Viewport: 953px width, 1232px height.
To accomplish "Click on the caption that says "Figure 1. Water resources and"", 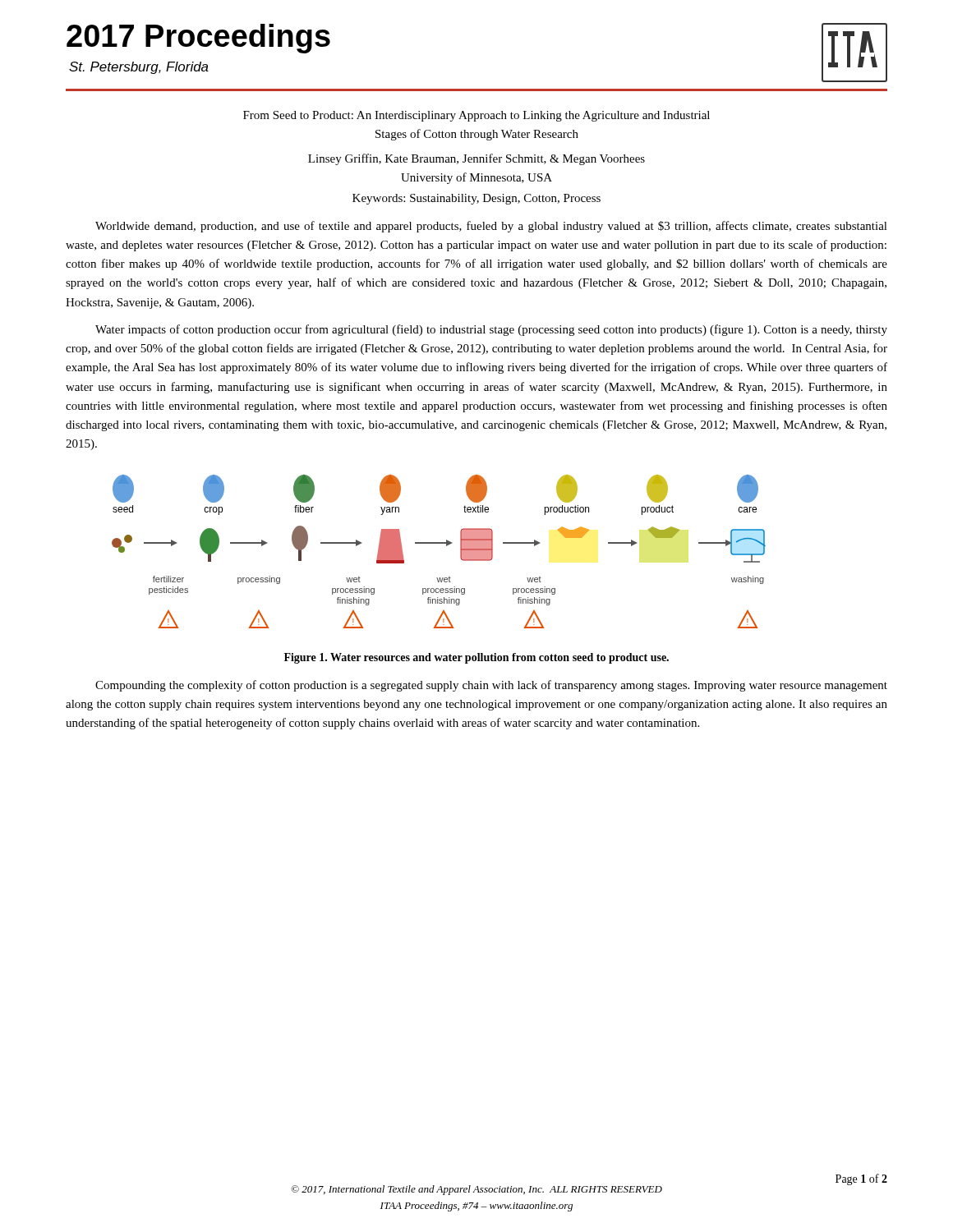I will 476,657.
